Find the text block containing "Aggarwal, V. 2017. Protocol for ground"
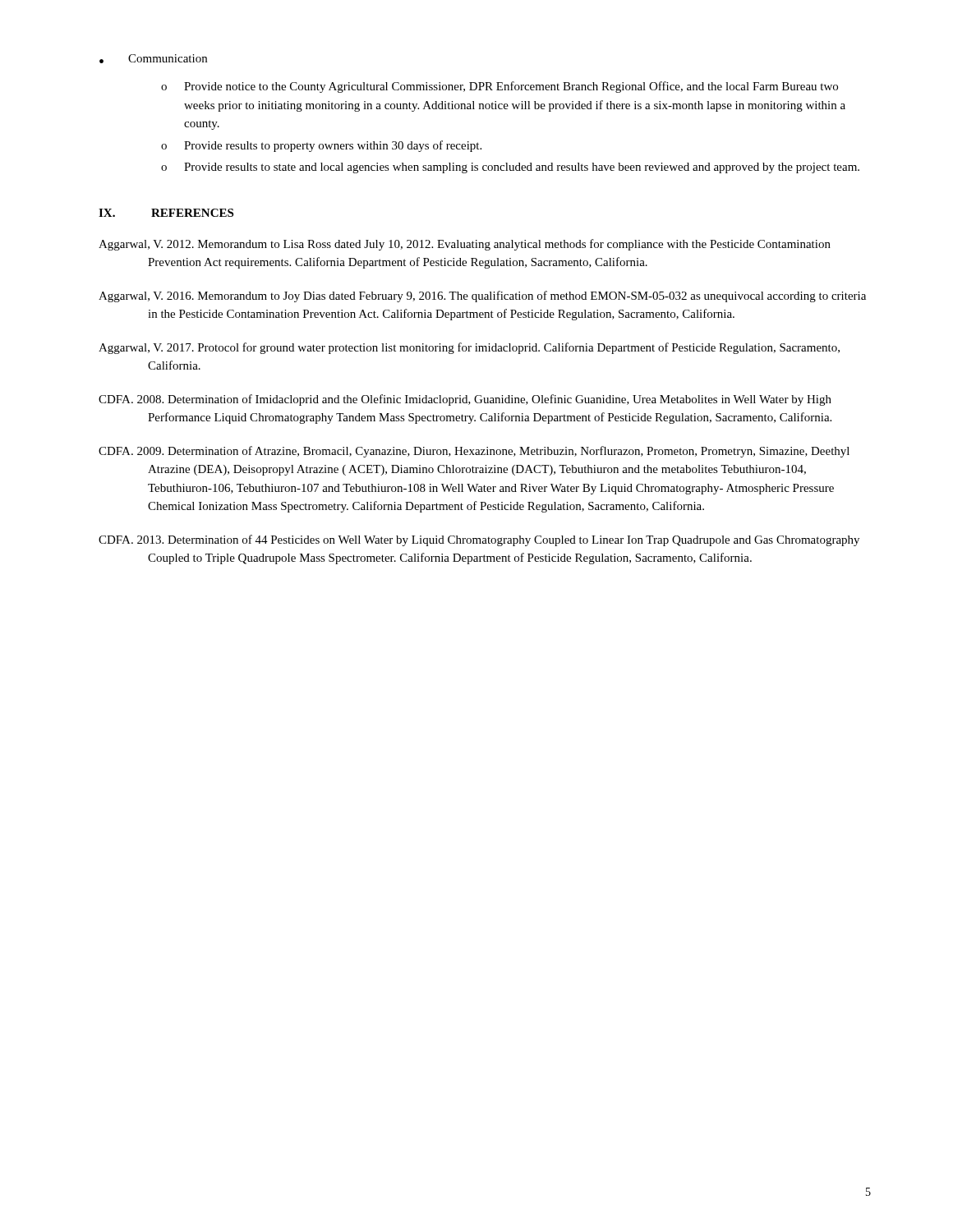 [x=469, y=356]
